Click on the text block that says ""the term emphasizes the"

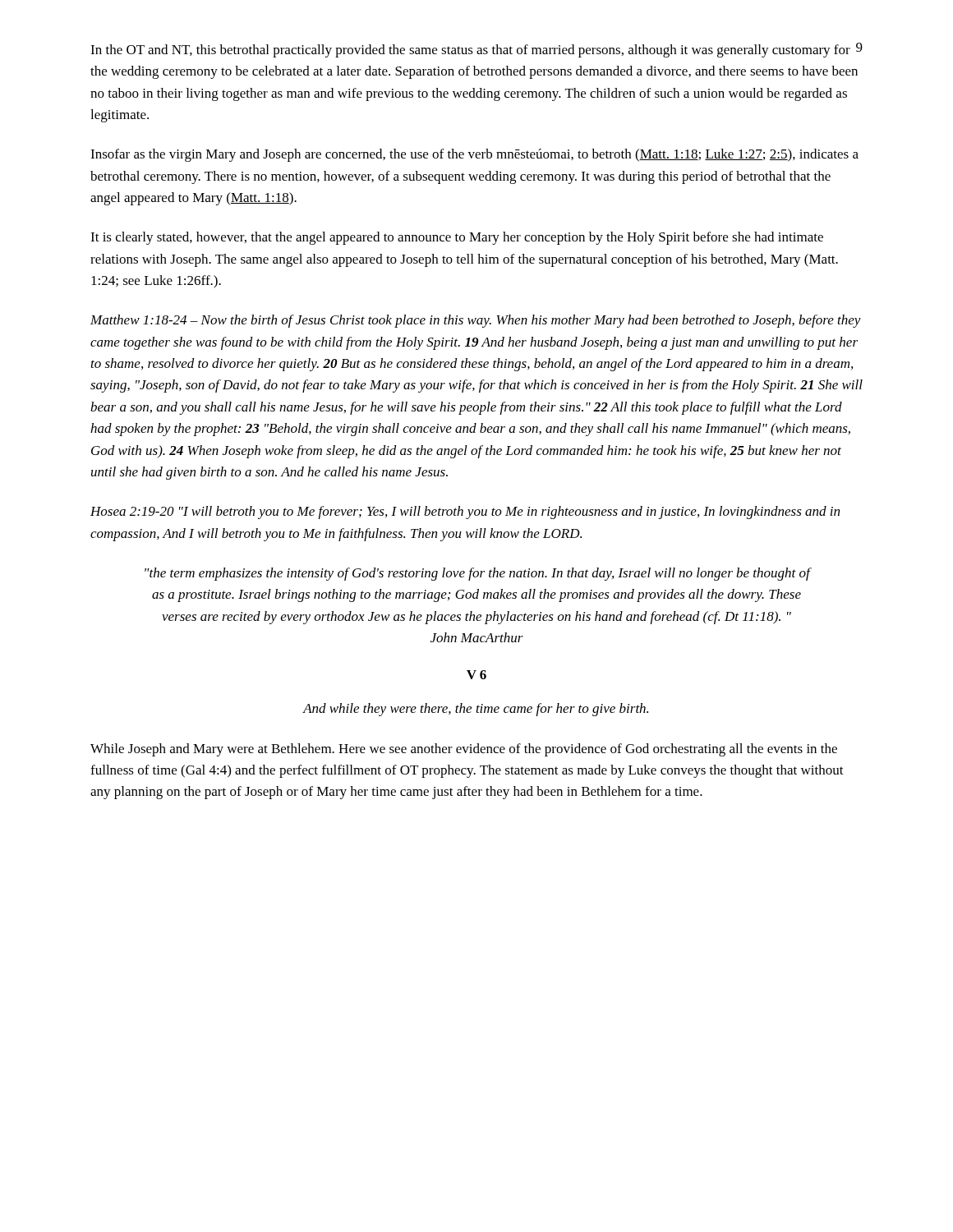click(476, 605)
